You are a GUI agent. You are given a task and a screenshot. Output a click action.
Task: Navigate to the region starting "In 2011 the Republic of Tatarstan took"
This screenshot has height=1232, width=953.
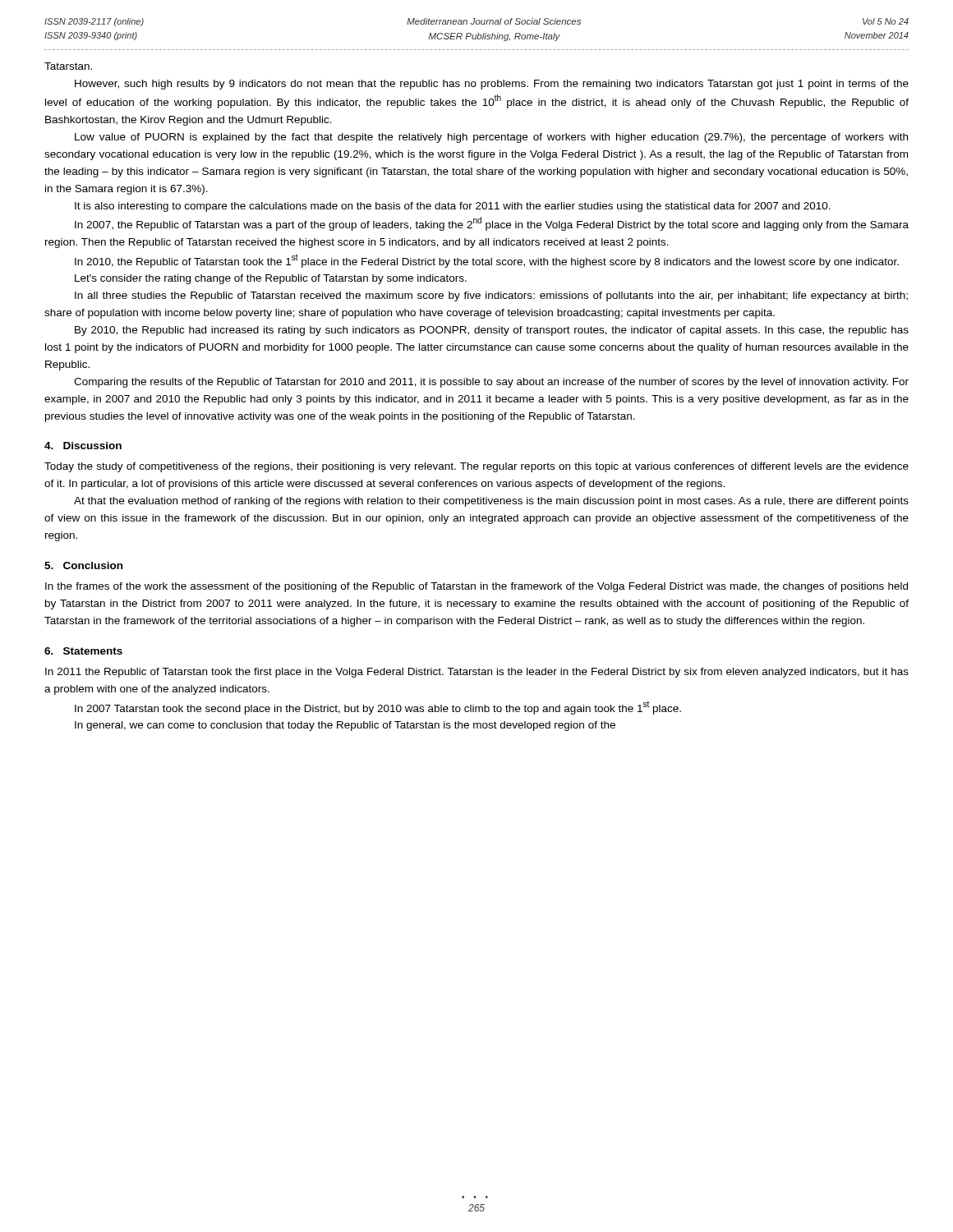tap(476, 681)
